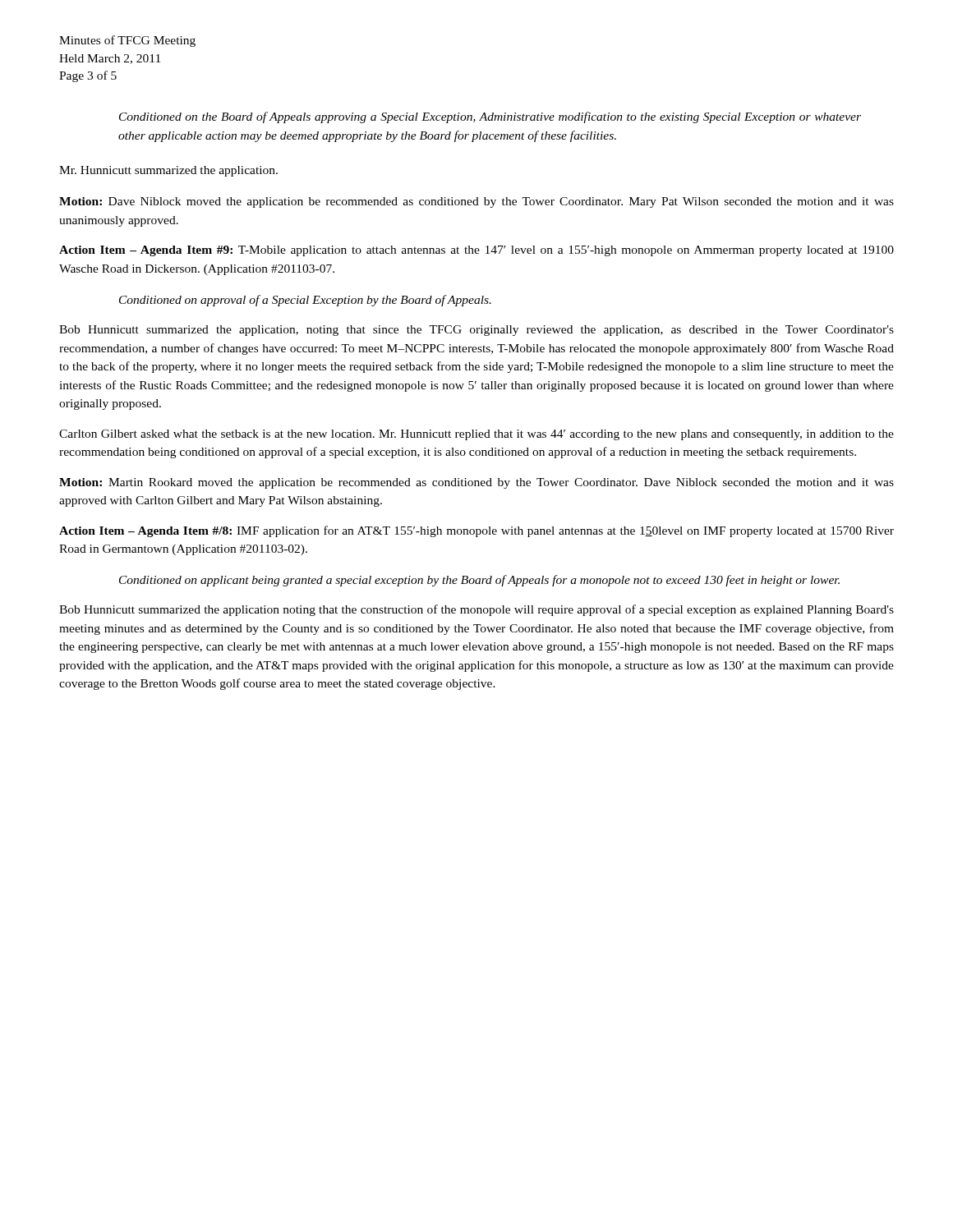This screenshot has width=953, height=1232.
Task: Select the element starting "Conditioned on approval"
Action: coord(490,300)
